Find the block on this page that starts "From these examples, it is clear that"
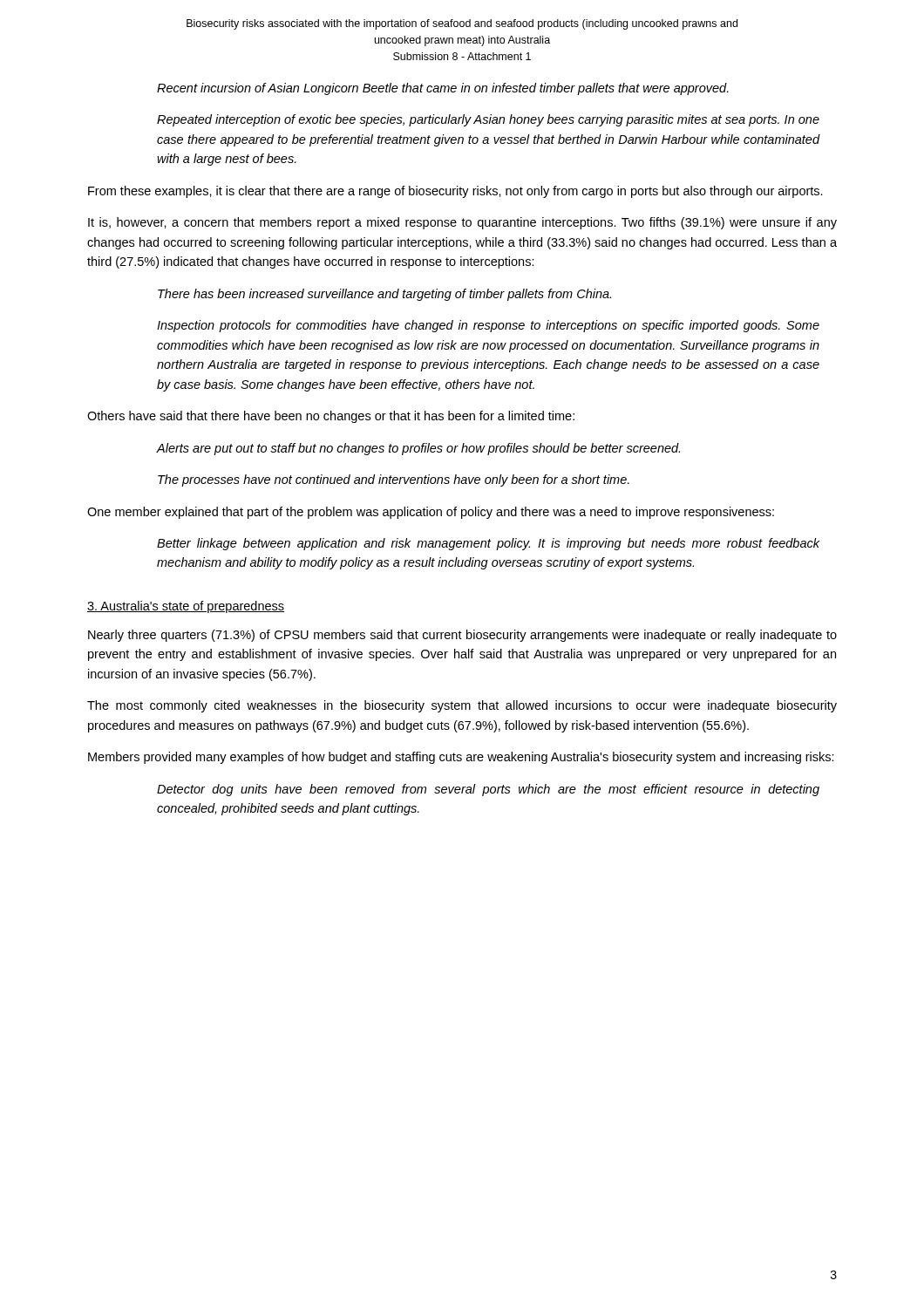Viewport: 924px width, 1308px height. click(455, 191)
